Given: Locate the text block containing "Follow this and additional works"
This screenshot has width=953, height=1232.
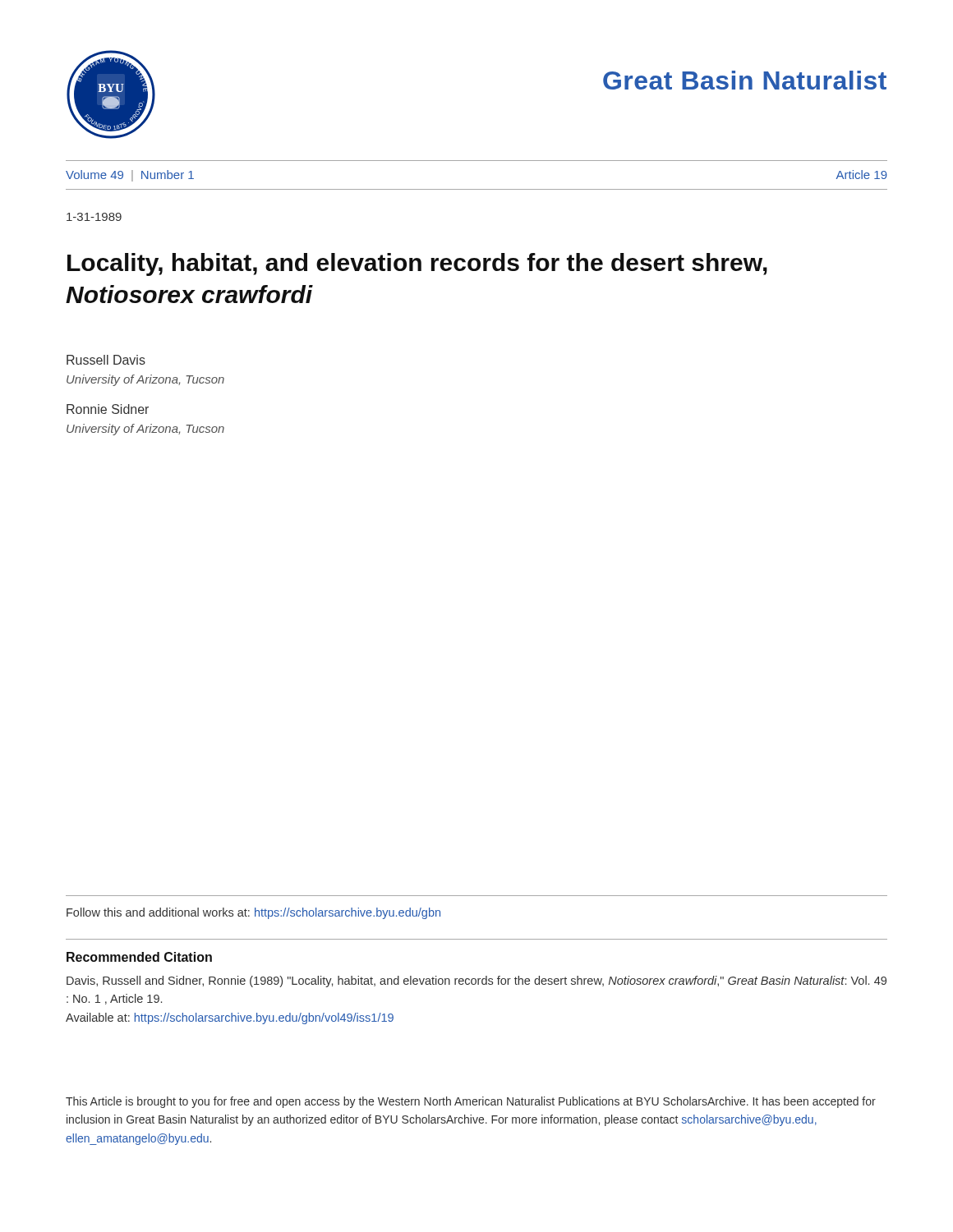Looking at the screenshot, I should click(x=253, y=912).
